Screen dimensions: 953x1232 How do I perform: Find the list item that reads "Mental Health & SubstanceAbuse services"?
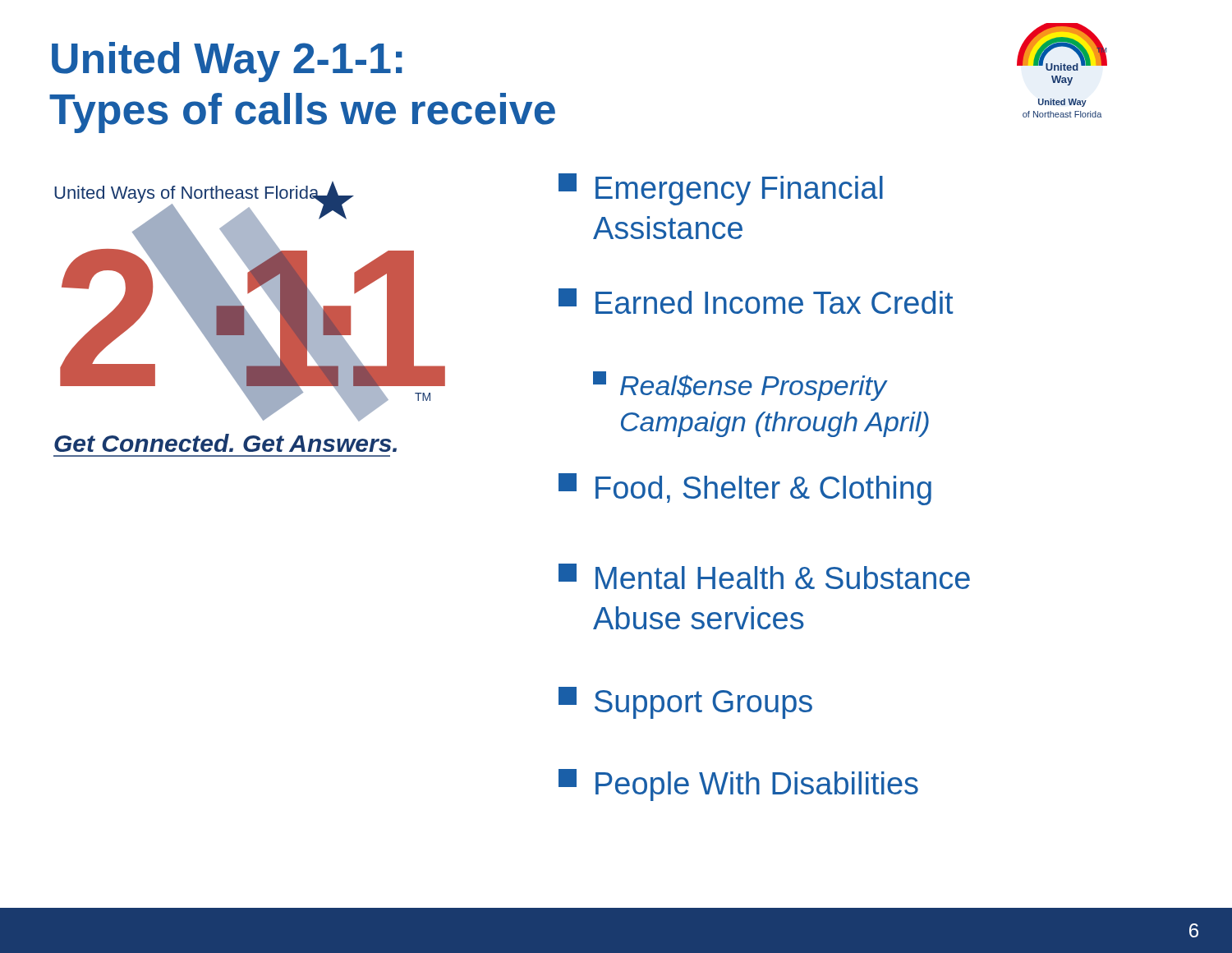[x=879, y=599]
